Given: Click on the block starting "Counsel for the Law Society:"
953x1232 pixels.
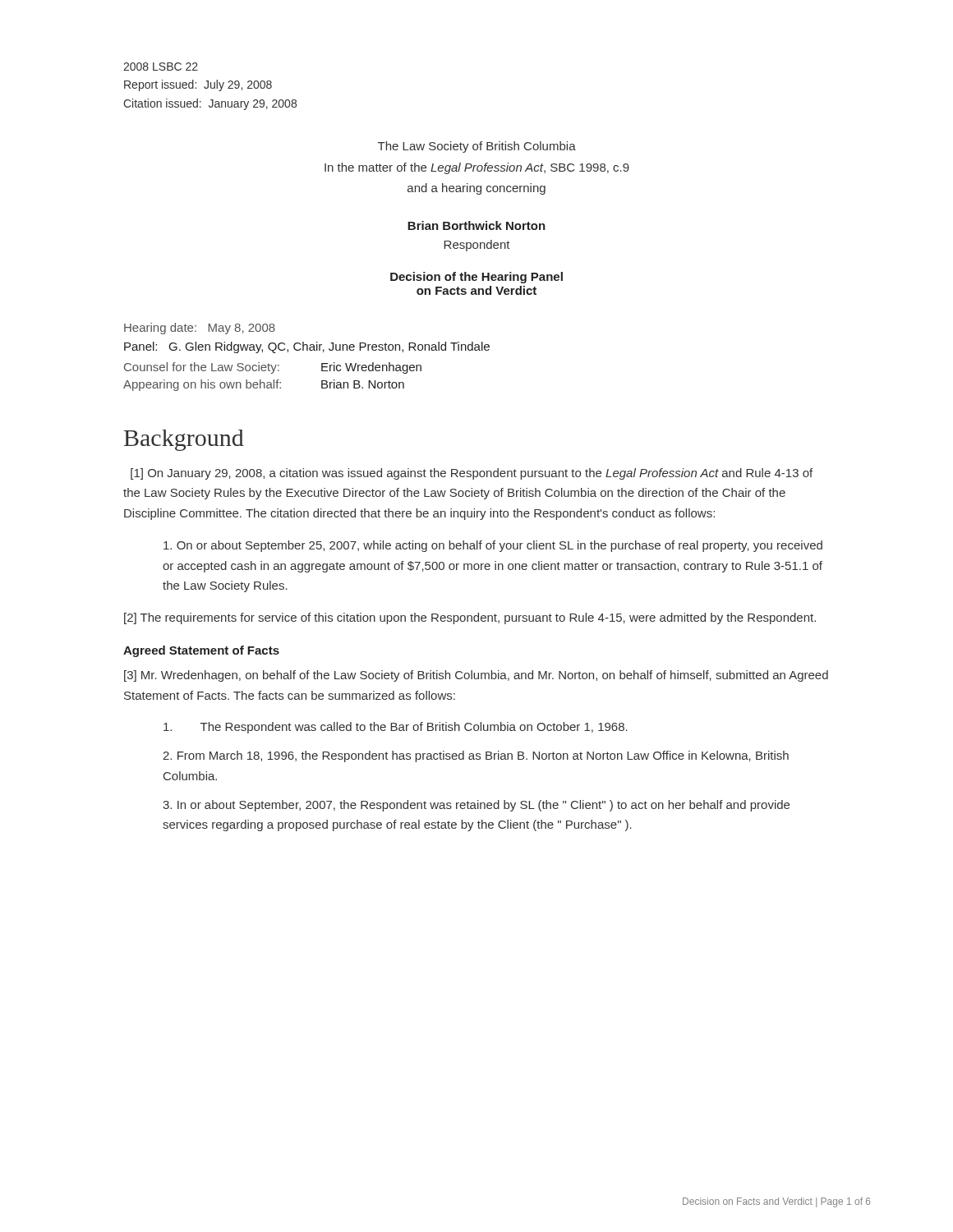Looking at the screenshot, I should (273, 368).
